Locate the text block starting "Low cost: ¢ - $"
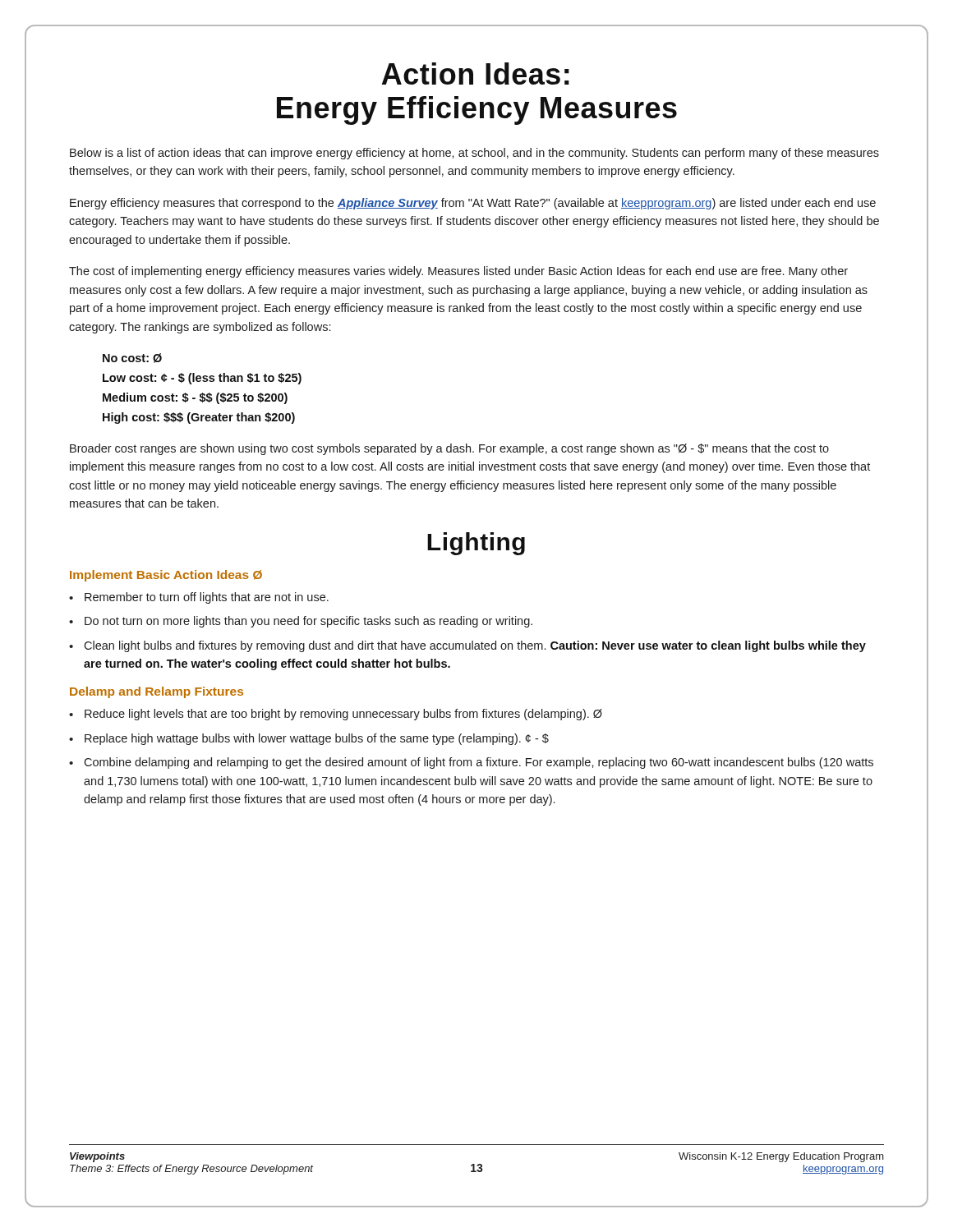Image resolution: width=953 pixels, height=1232 pixels. click(x=202, y=378)
